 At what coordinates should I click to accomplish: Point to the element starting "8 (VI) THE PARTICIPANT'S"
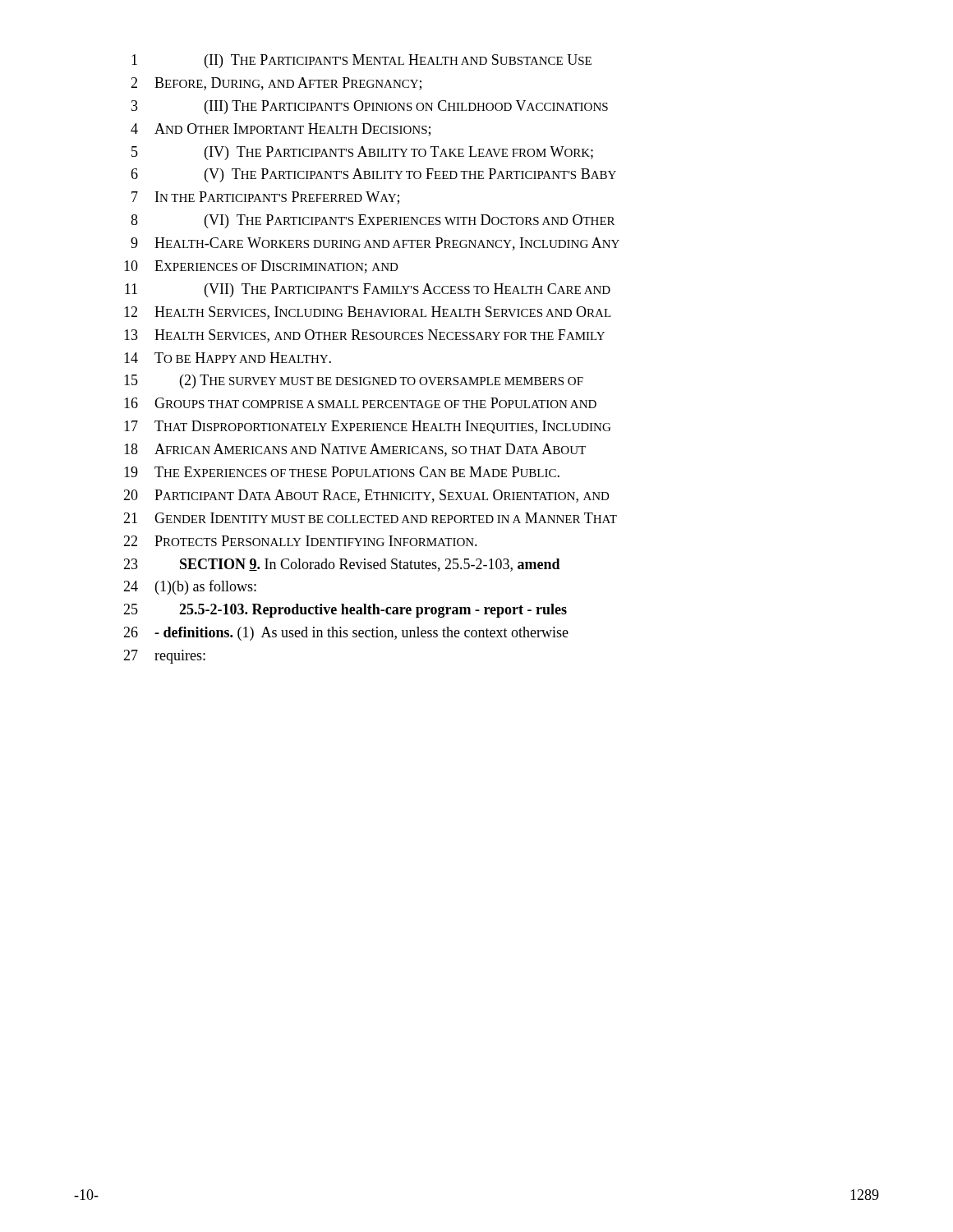point(489,221)
